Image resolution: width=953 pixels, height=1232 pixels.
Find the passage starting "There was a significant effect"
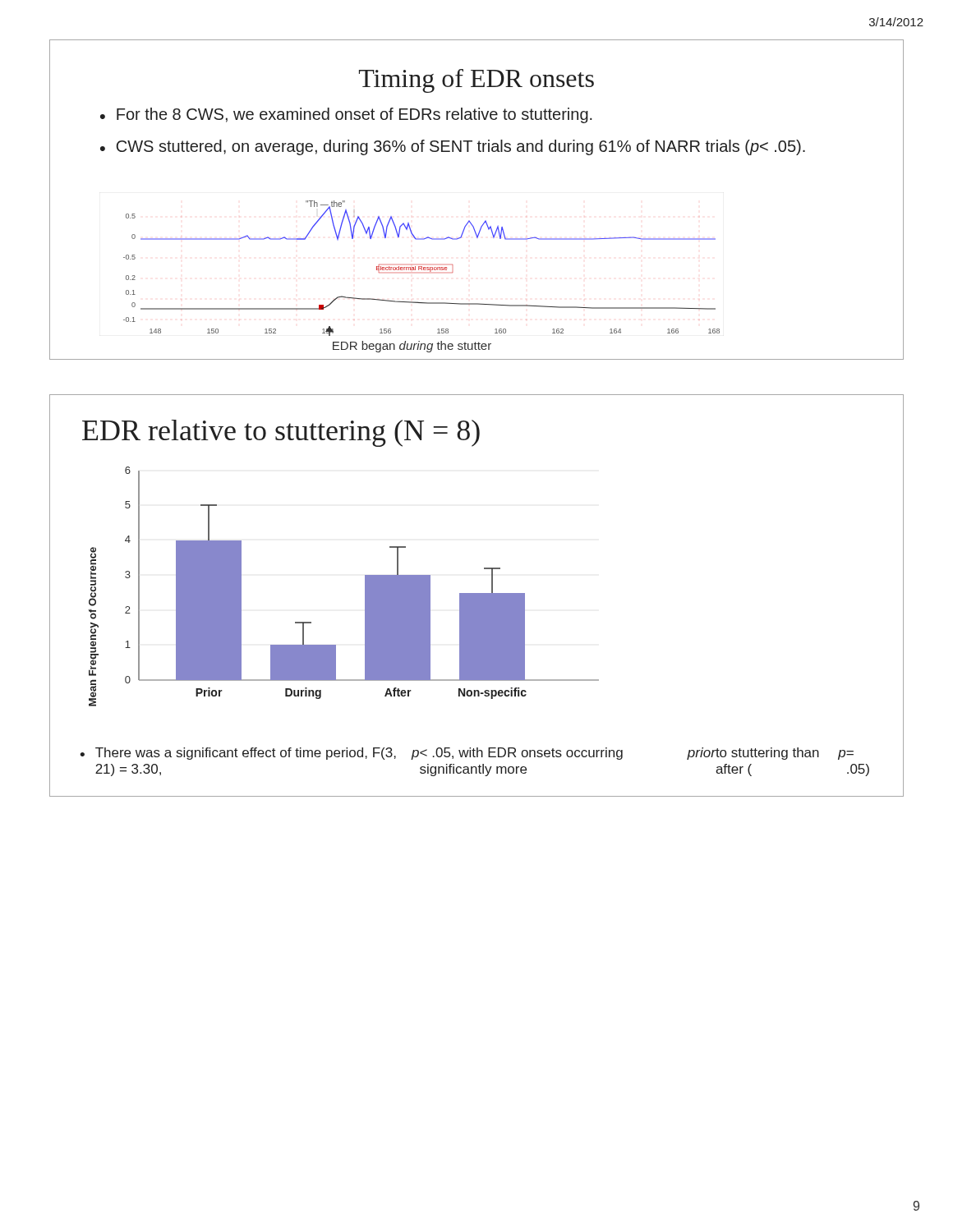pos(483,761)
